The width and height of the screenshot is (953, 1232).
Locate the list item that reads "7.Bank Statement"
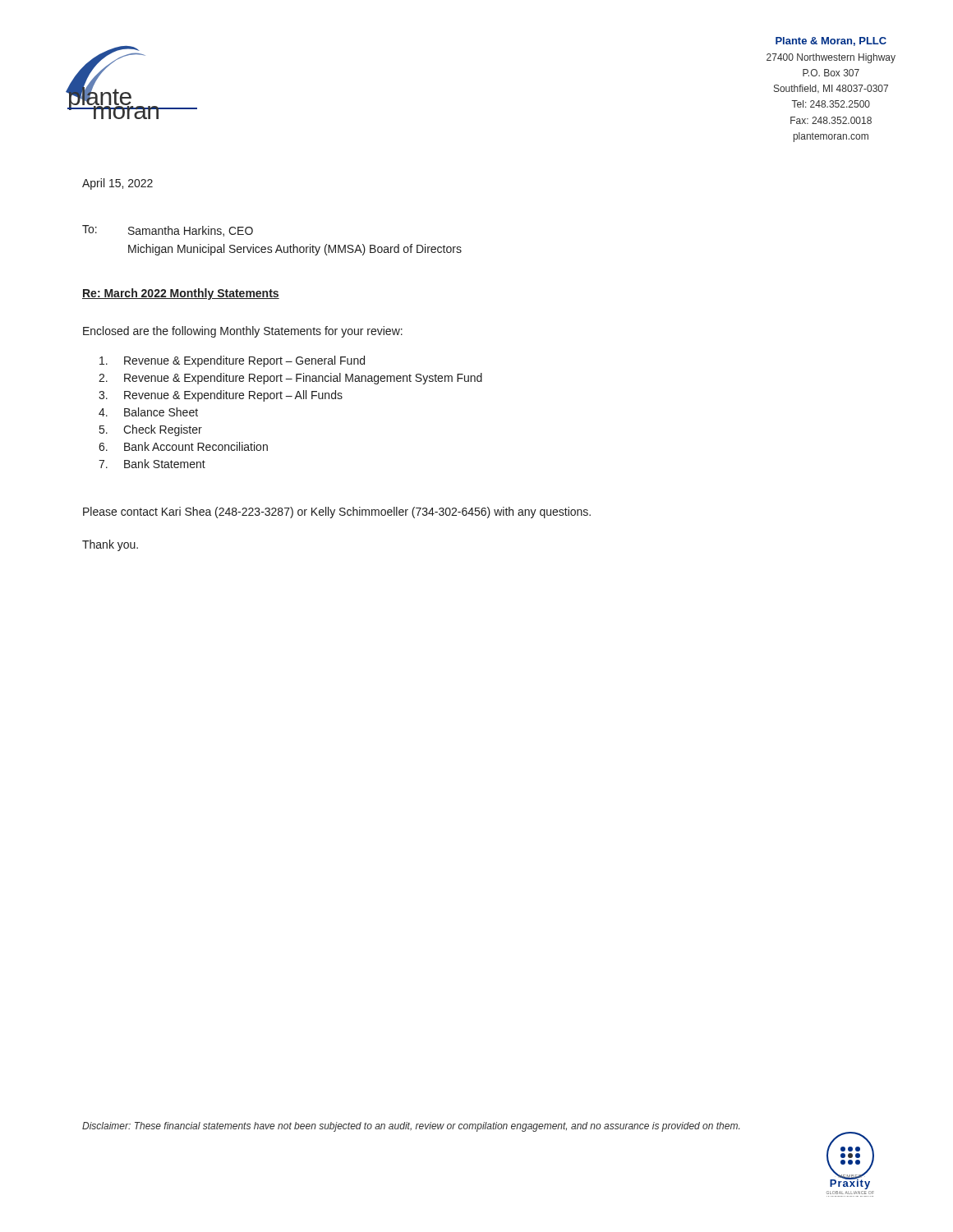152,464
